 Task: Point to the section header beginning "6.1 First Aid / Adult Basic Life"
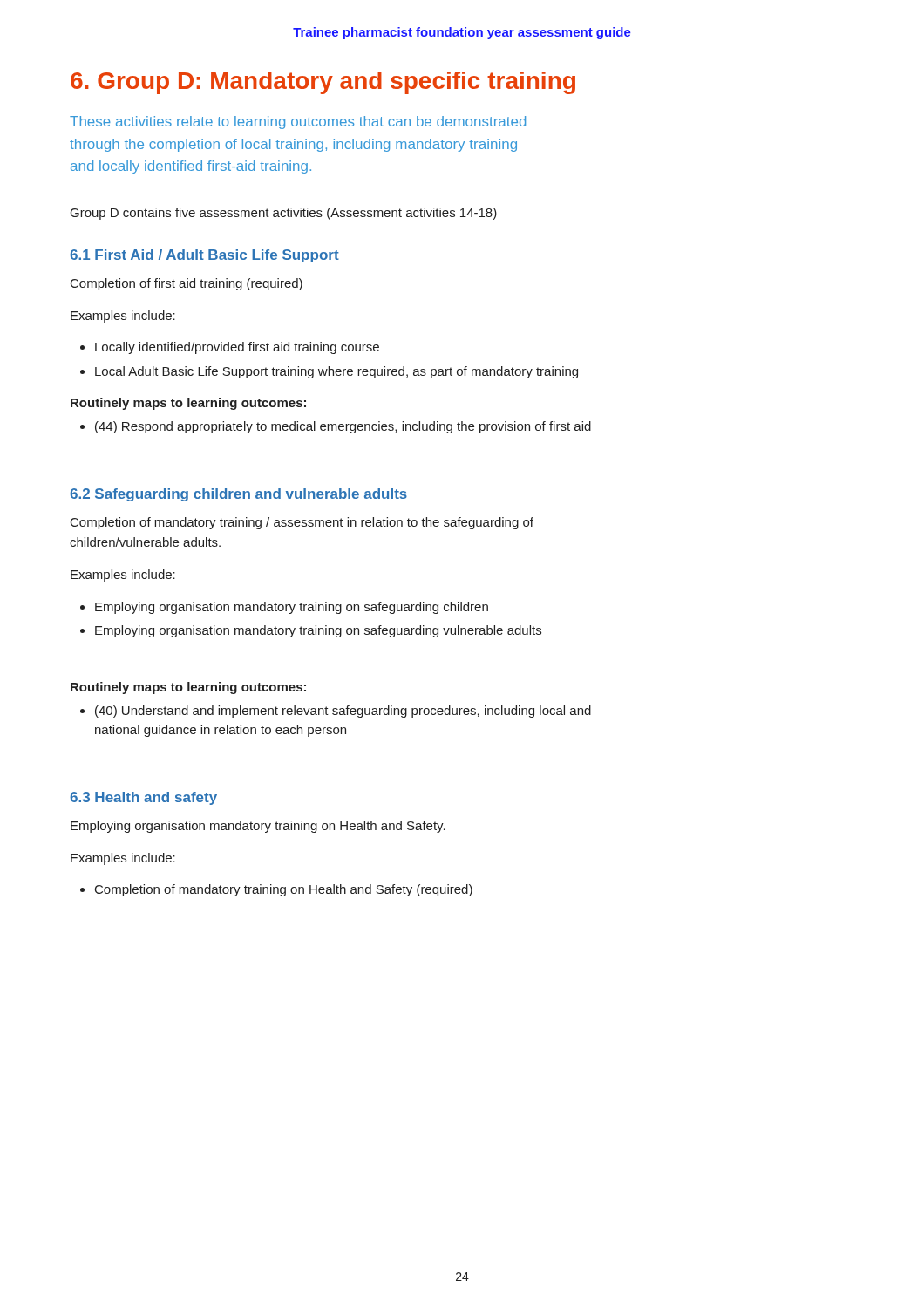click(204, 255)
